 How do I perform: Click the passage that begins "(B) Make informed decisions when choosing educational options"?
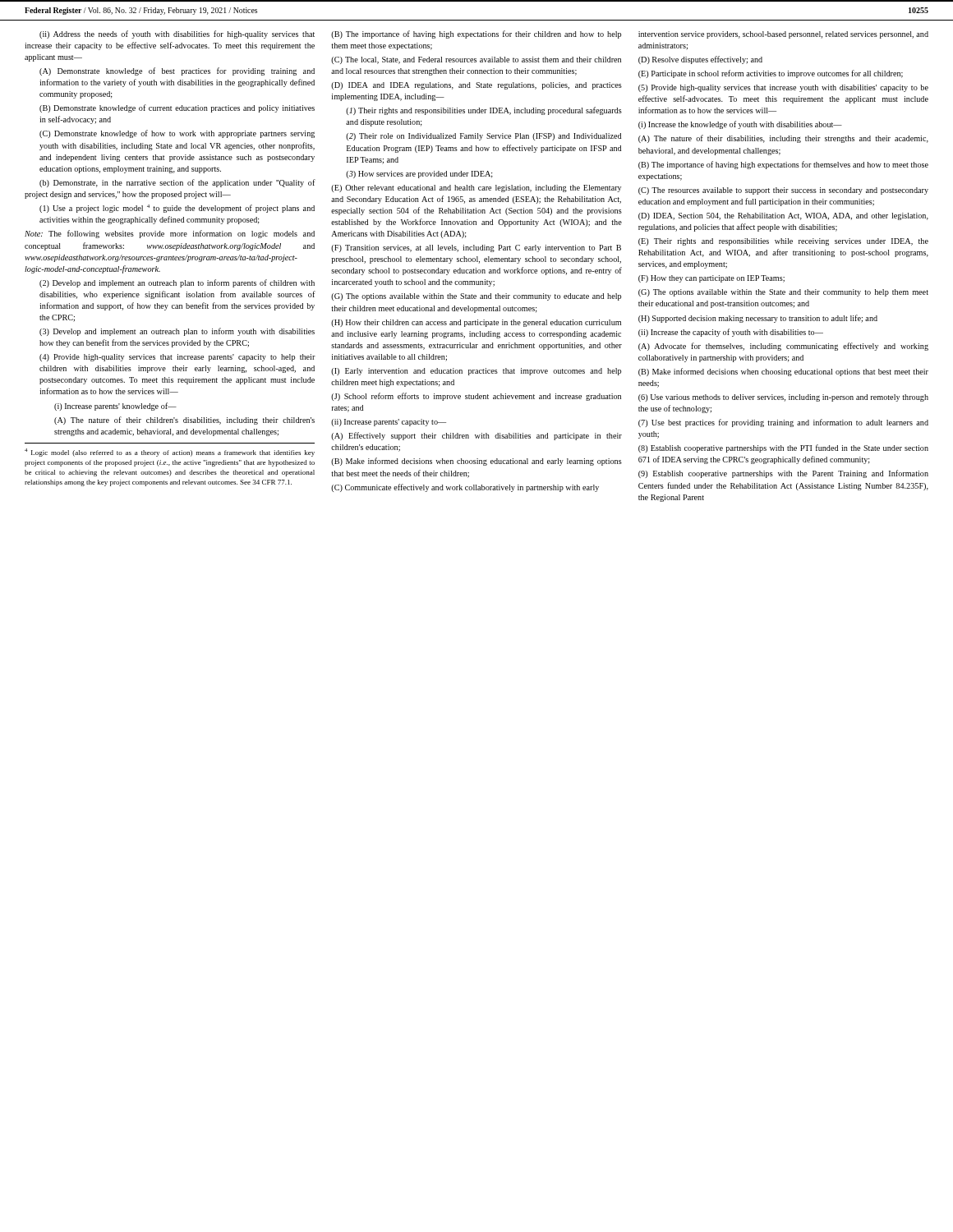click(x=783, y=378)
